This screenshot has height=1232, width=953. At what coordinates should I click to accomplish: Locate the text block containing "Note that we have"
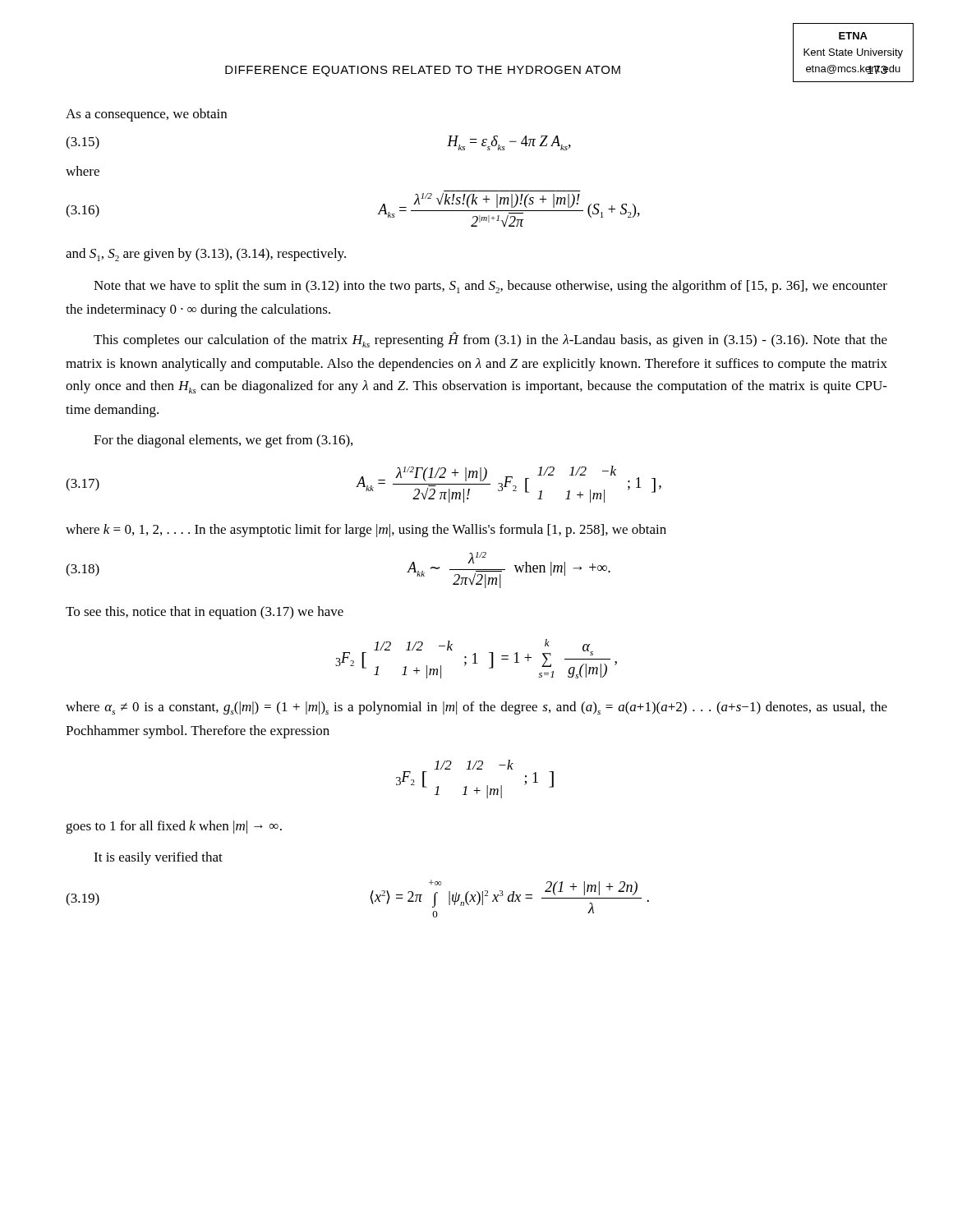[476, 297]
